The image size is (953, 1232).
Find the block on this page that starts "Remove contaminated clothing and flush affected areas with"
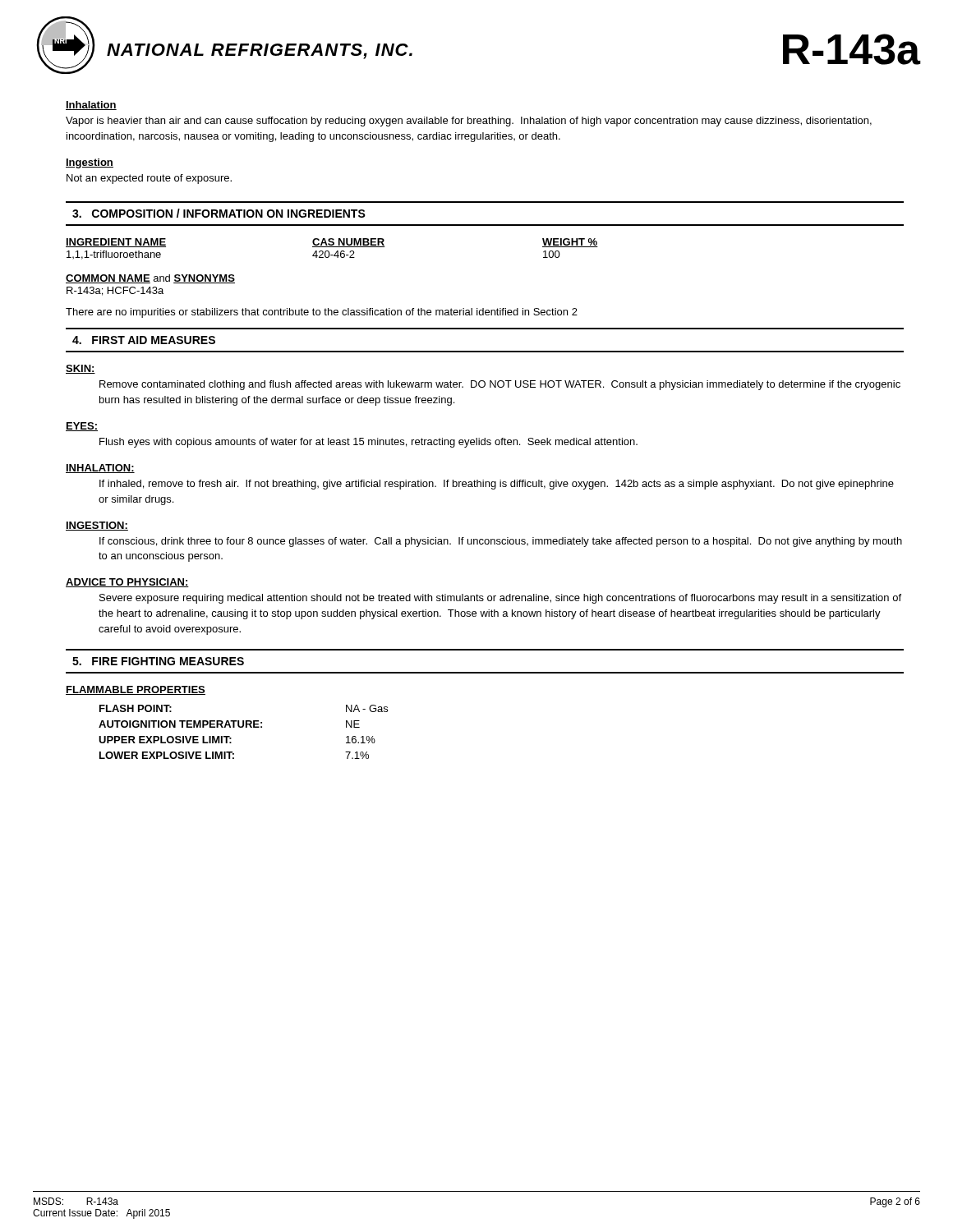[x=500, y=392]
